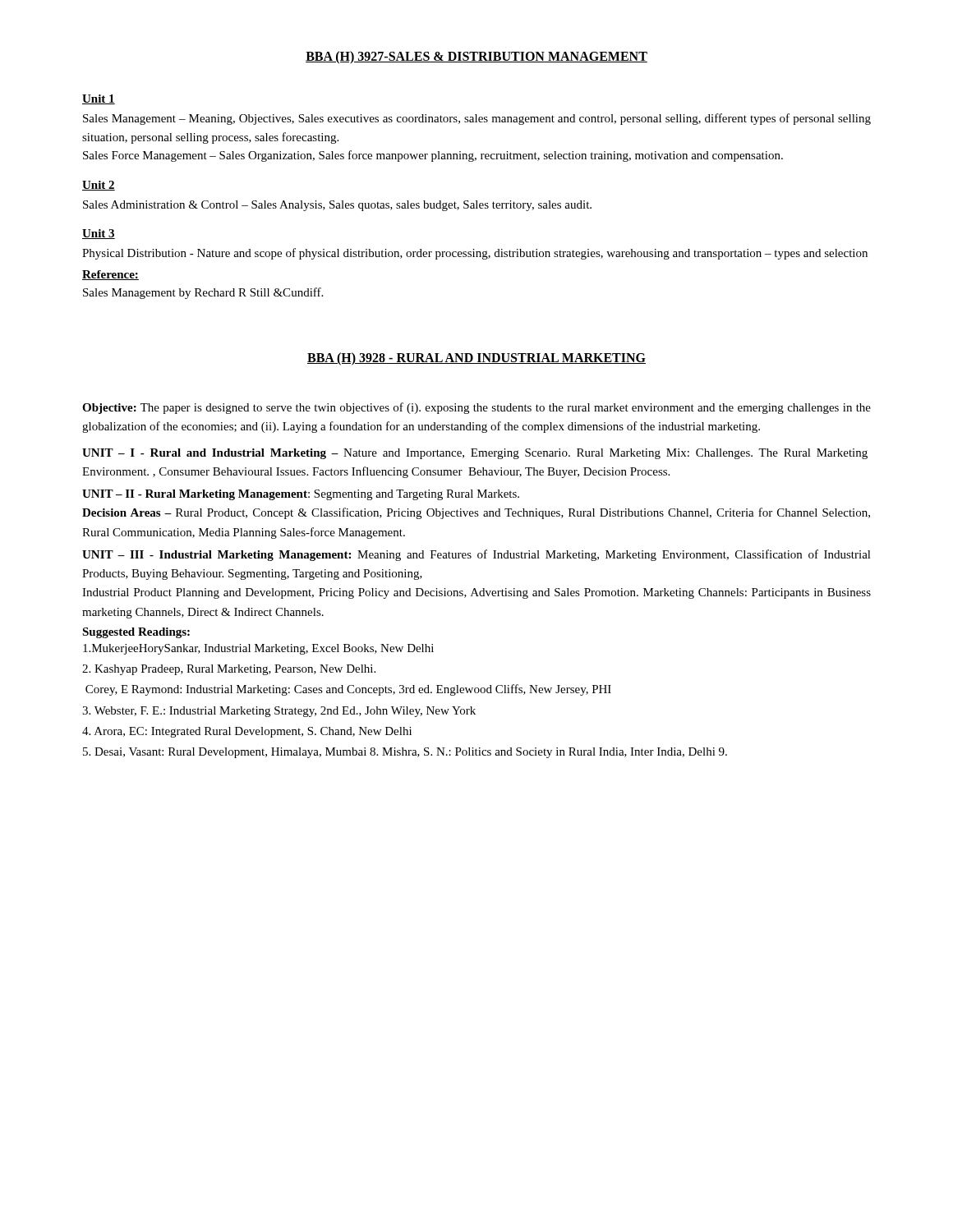Viewport: 953px width, 1232px height.
Task: Click on the list item with the text "3. Webster, F. E.:"
Action: pos(279,710)
